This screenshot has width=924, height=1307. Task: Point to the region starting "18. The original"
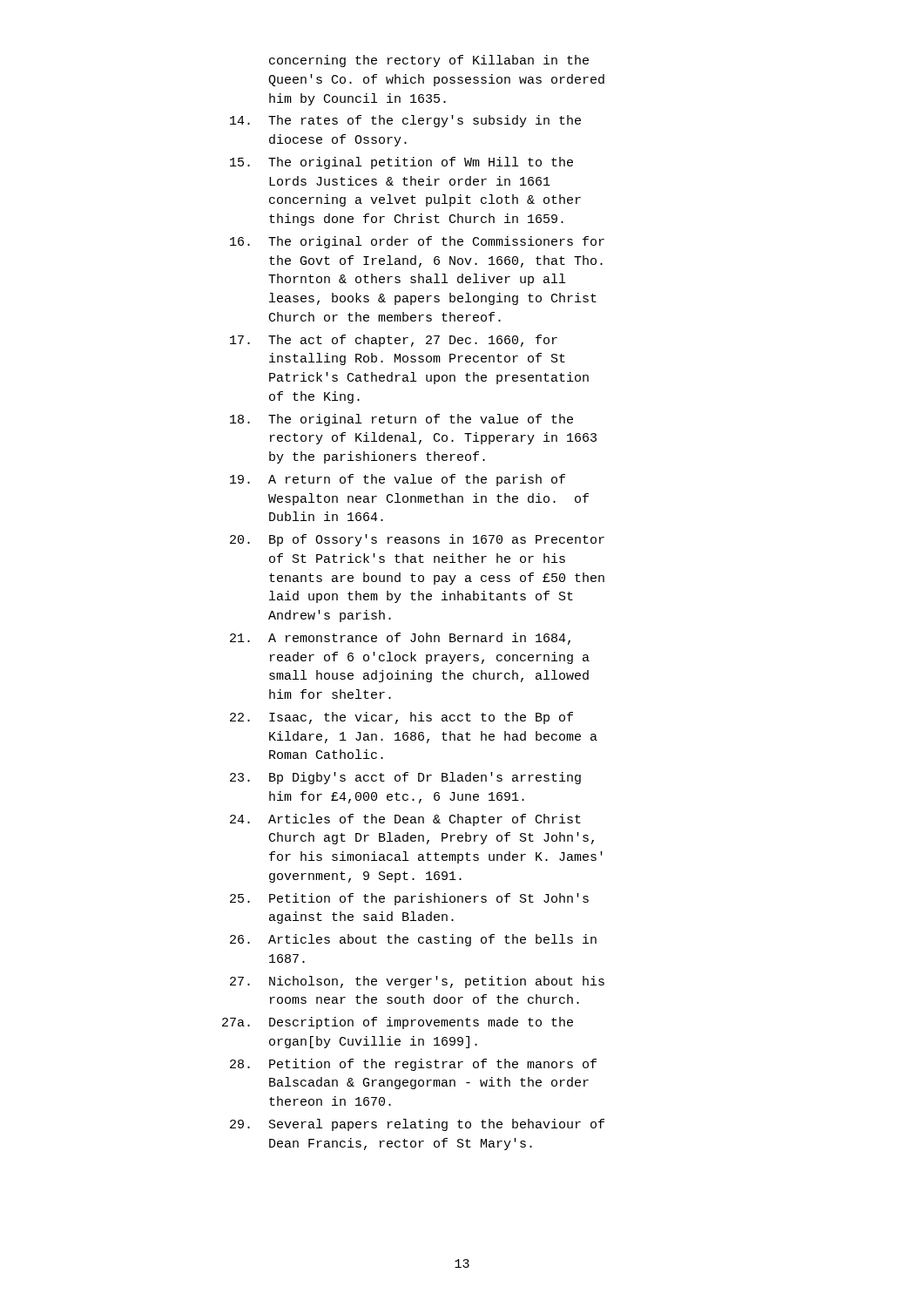tap(506, 439)
